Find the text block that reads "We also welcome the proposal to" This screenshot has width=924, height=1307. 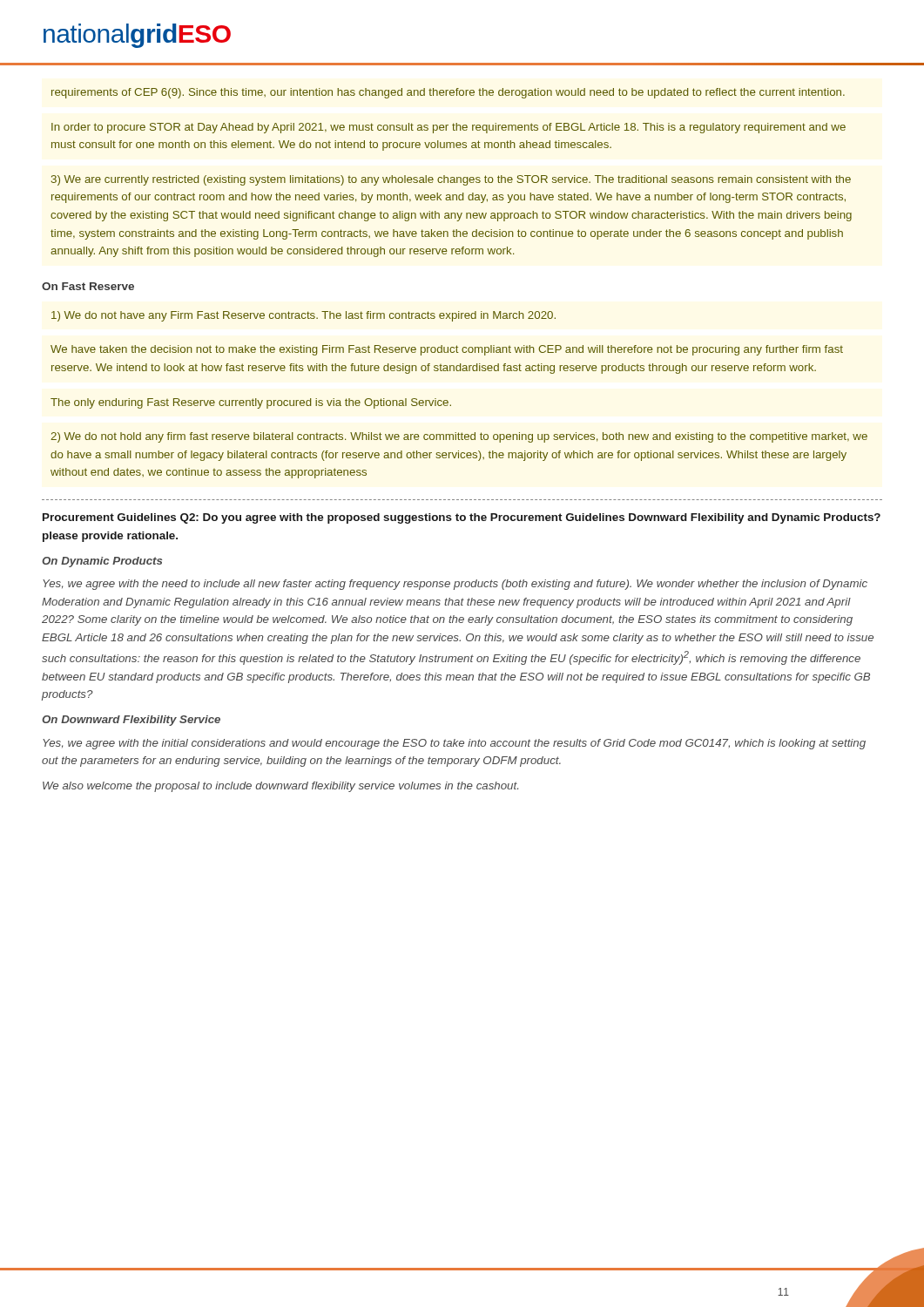pos(462,786)
